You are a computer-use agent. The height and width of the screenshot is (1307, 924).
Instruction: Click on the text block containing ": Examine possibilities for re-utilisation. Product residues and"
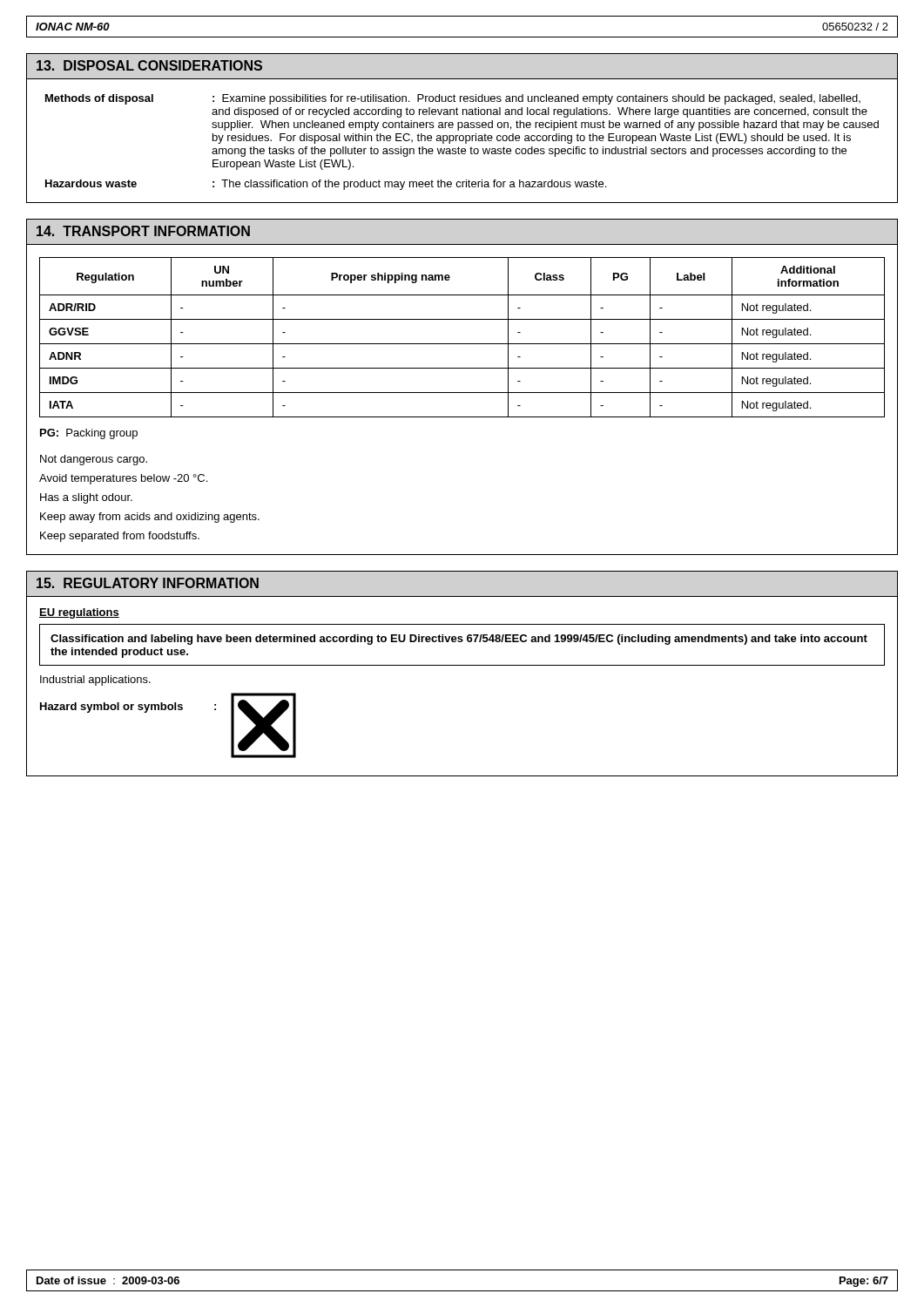[x=545, y=131]
